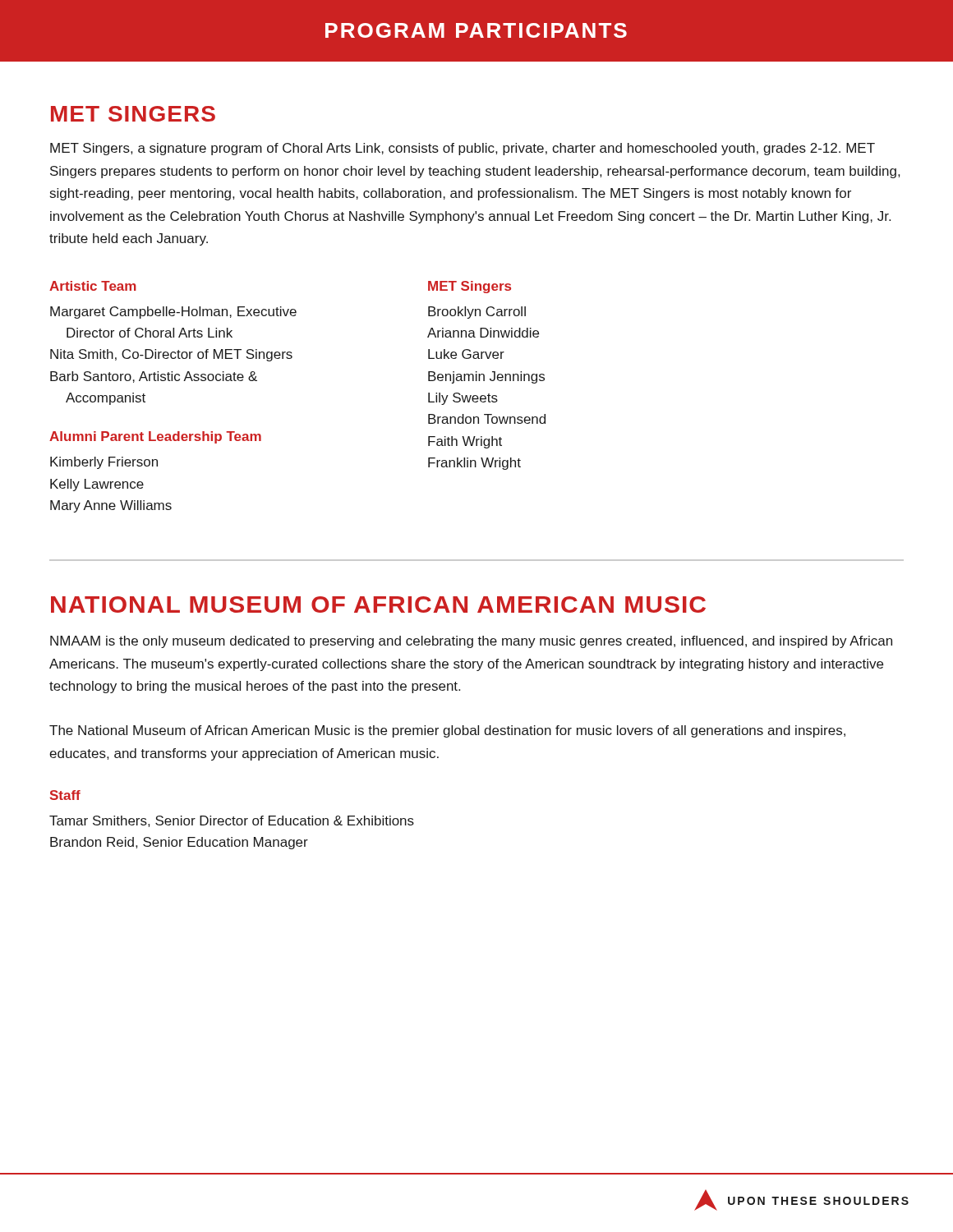Navigate to the text starting "Mary Anne Williams"
Screen dimensions: 1232x953
click(x=111, y=506)
